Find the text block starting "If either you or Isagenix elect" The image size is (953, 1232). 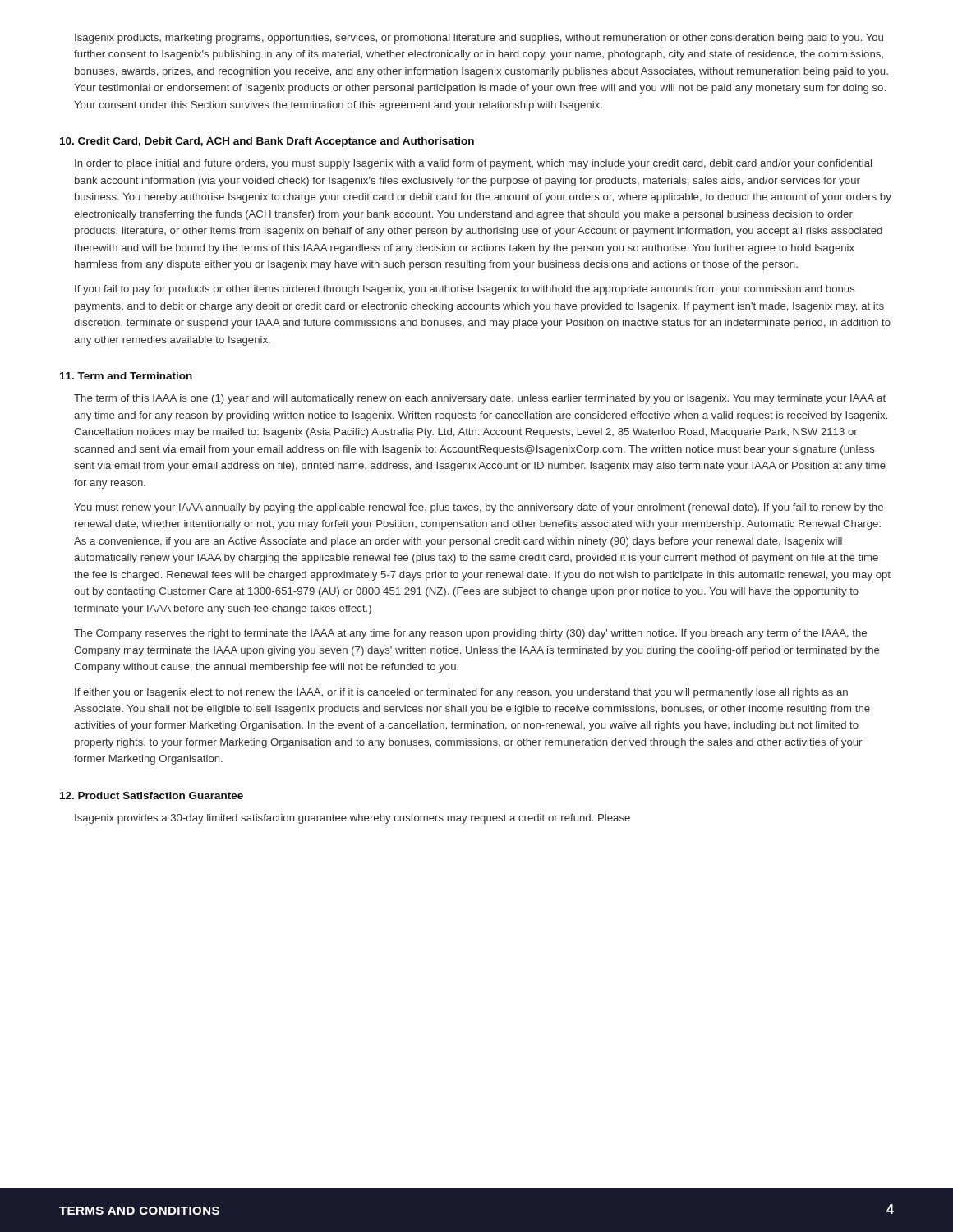coord(484,726)
